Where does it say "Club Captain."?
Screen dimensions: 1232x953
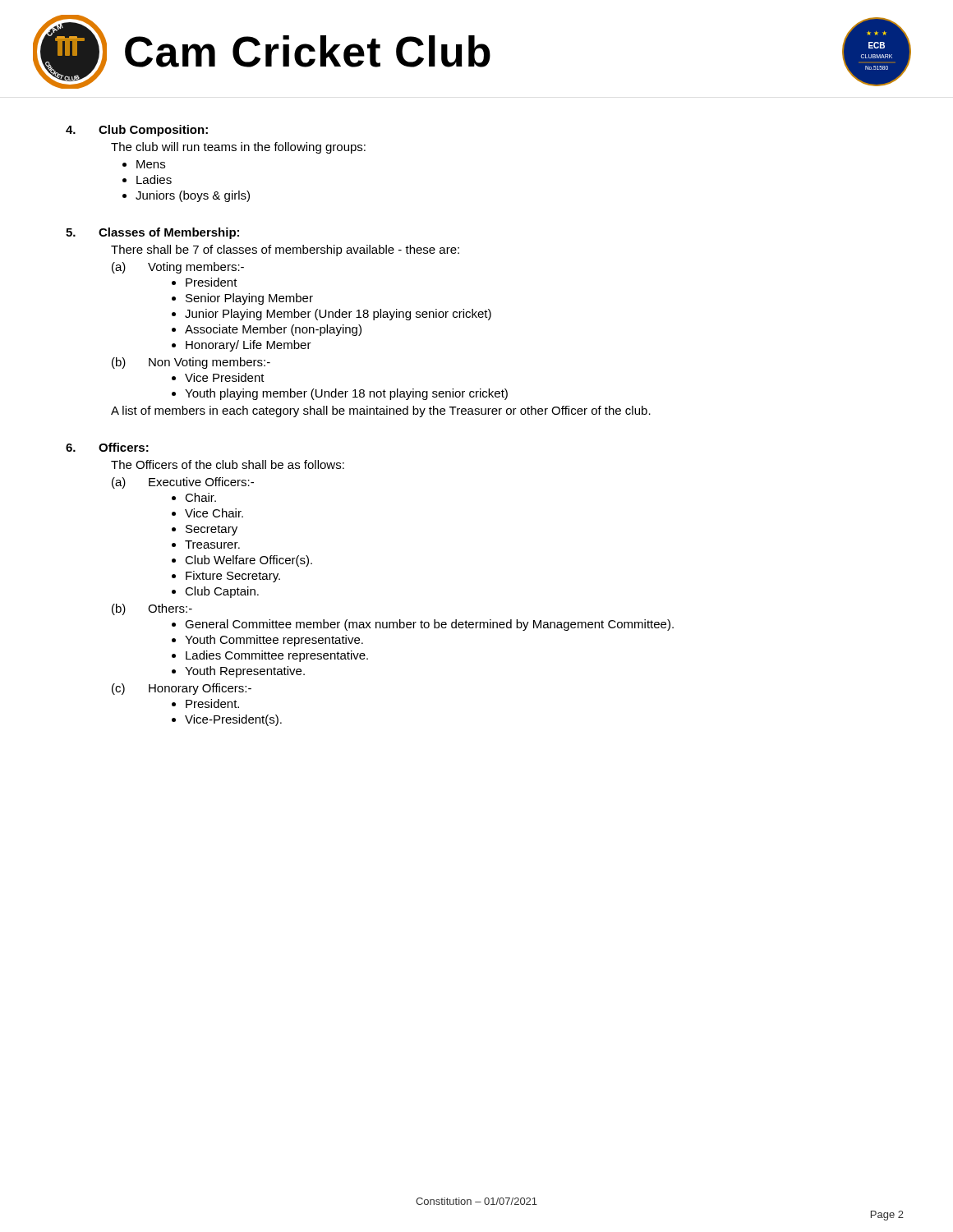tap(222, 591)
